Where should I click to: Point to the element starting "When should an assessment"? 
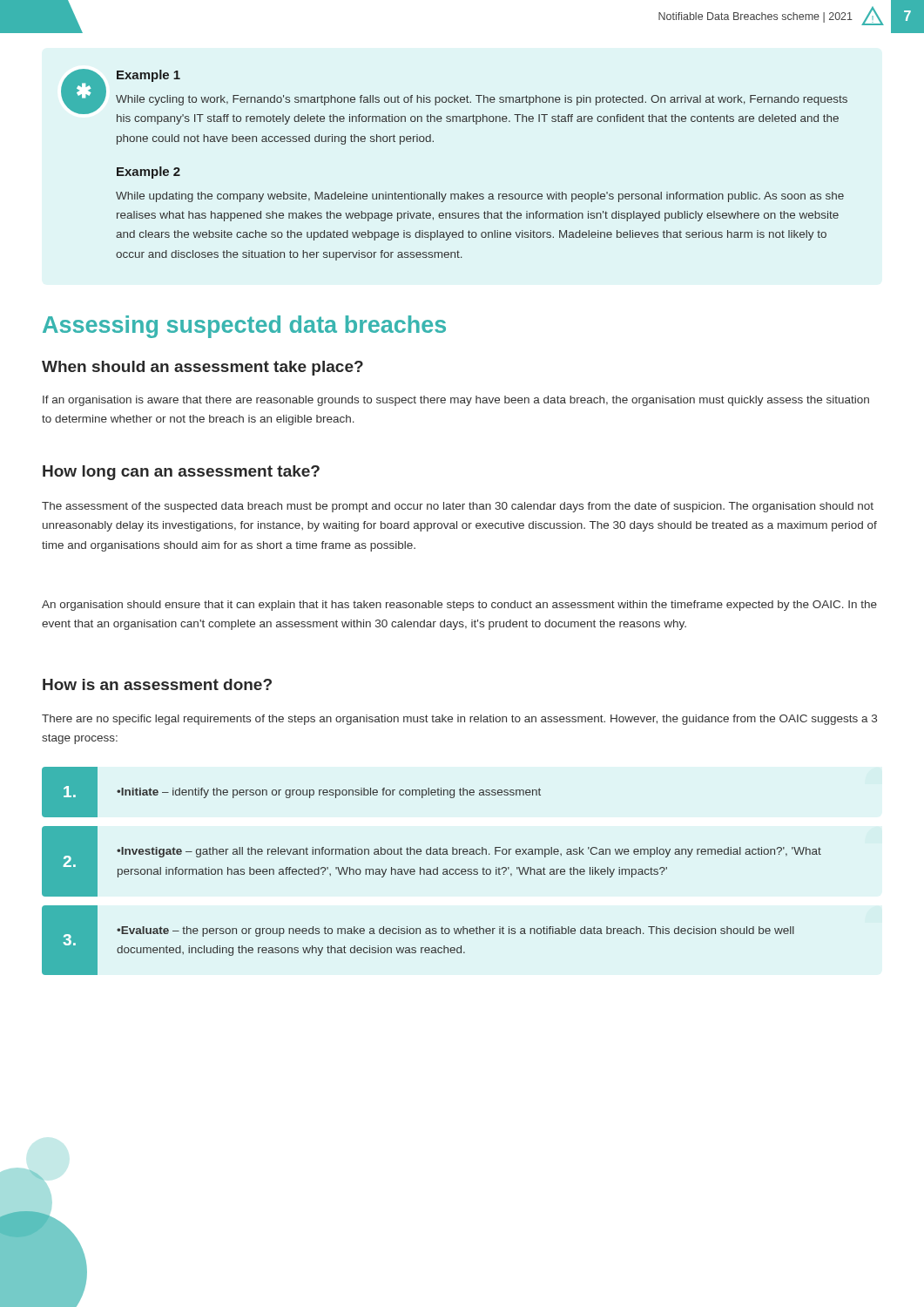[202, 368]
